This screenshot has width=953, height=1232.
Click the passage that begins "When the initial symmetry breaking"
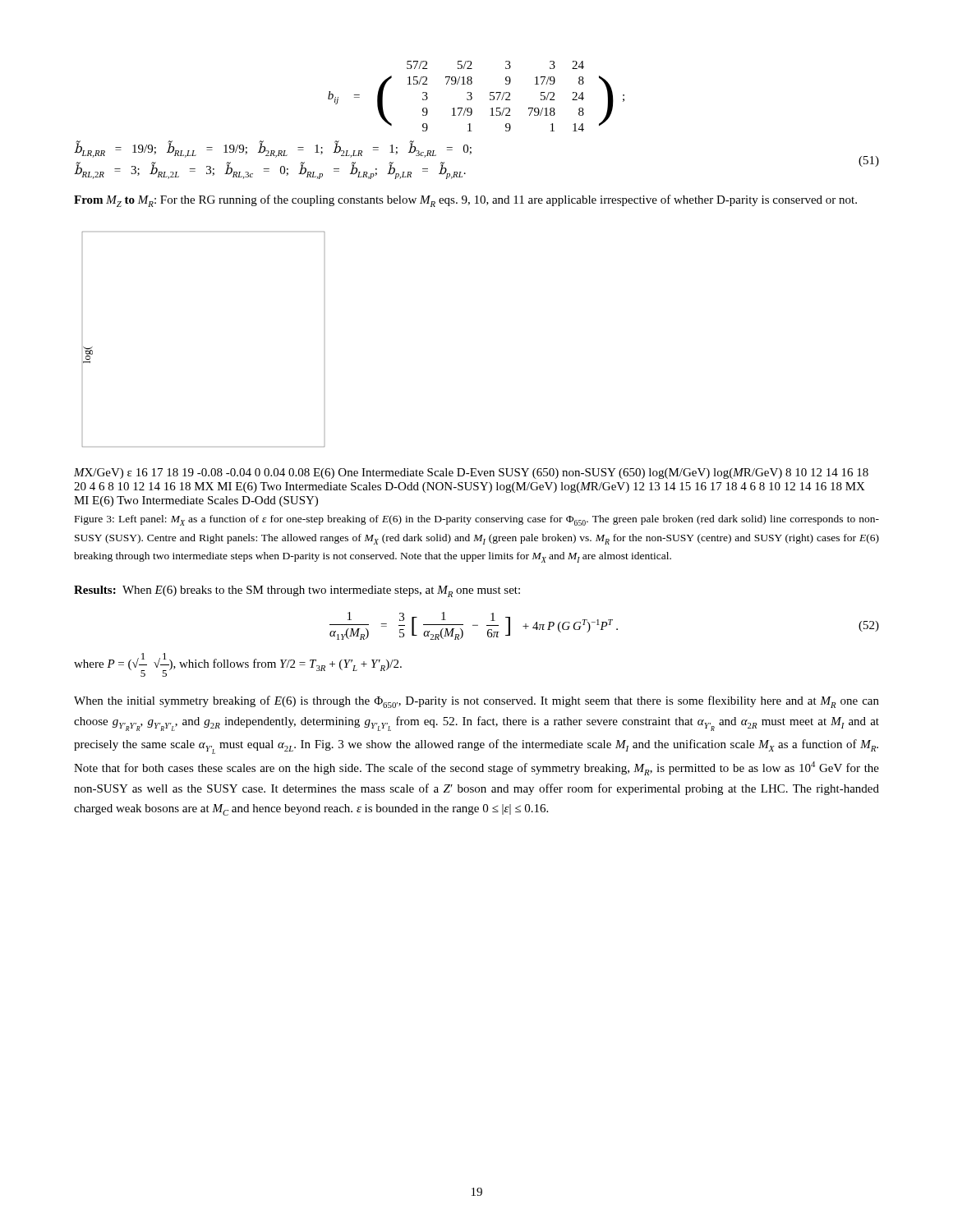tap(476, 756)
